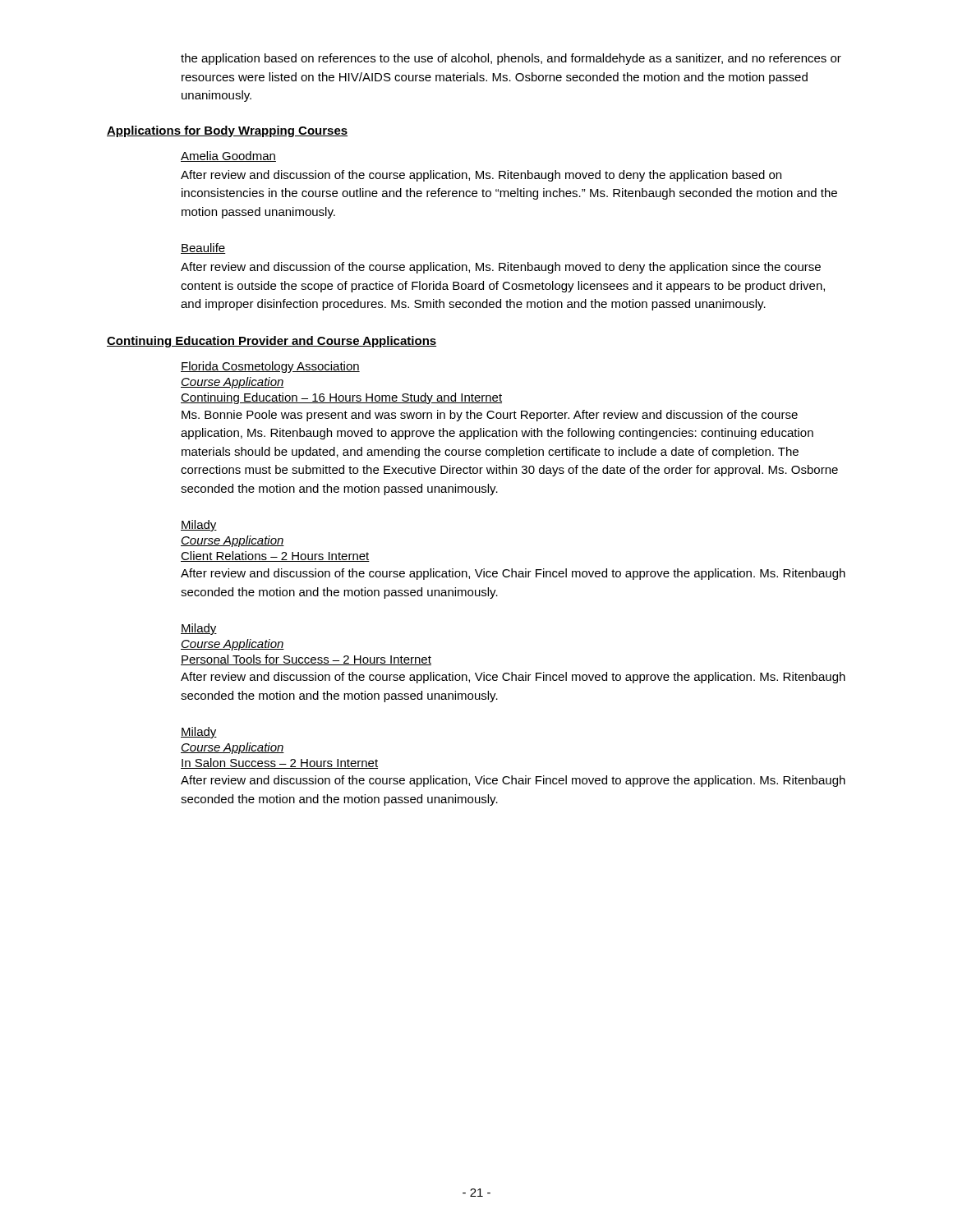Locate the block of text that opens with "Florida Cosmetology Association Course Application Continuing"
953x1232 pixels.
click(x=513, y=428)
